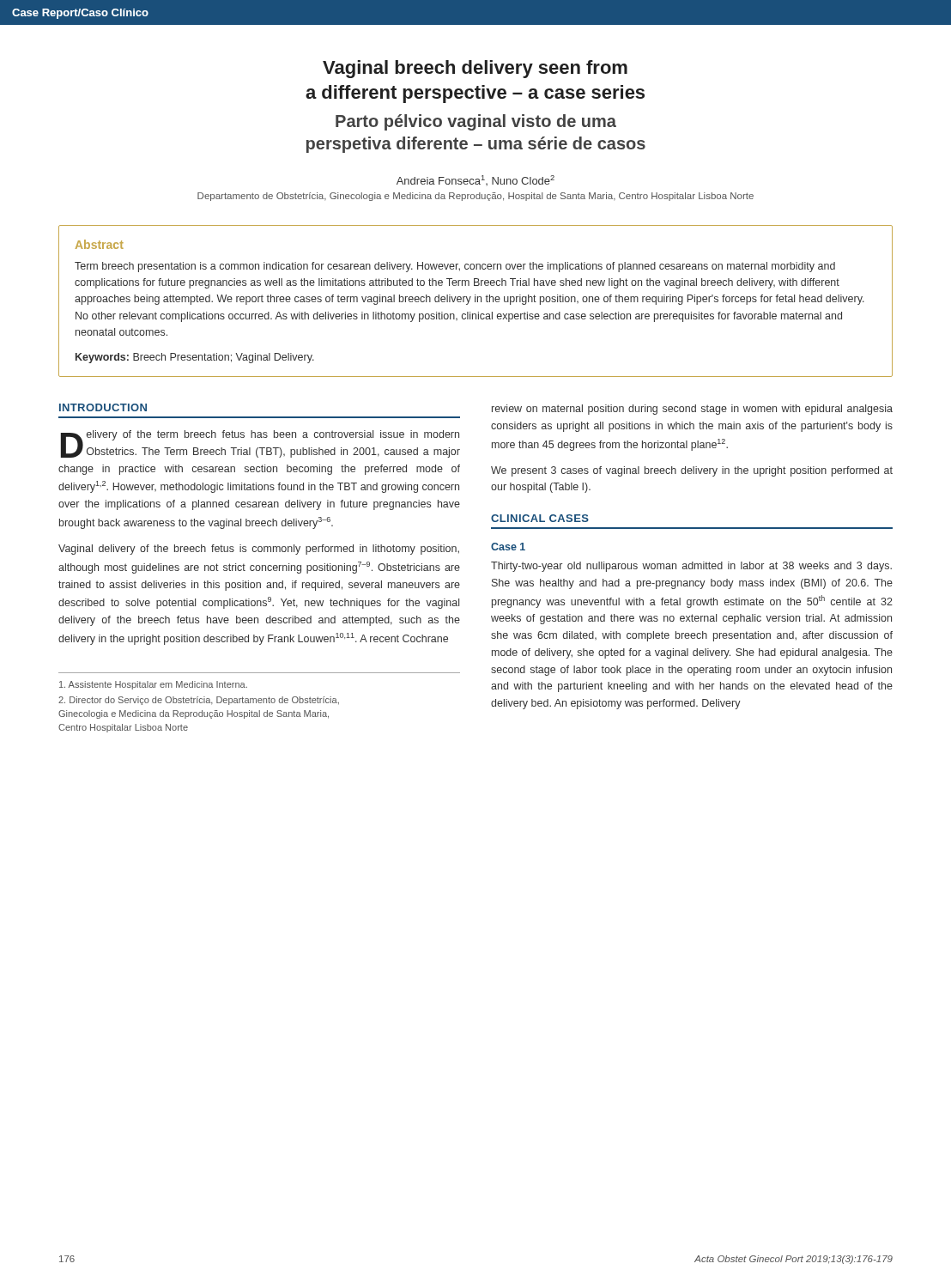The image size is (951, 1288).
Task: Click on the block starting "Andreia Fonseca1, Nuno"
Action: (x=476, y=181)
